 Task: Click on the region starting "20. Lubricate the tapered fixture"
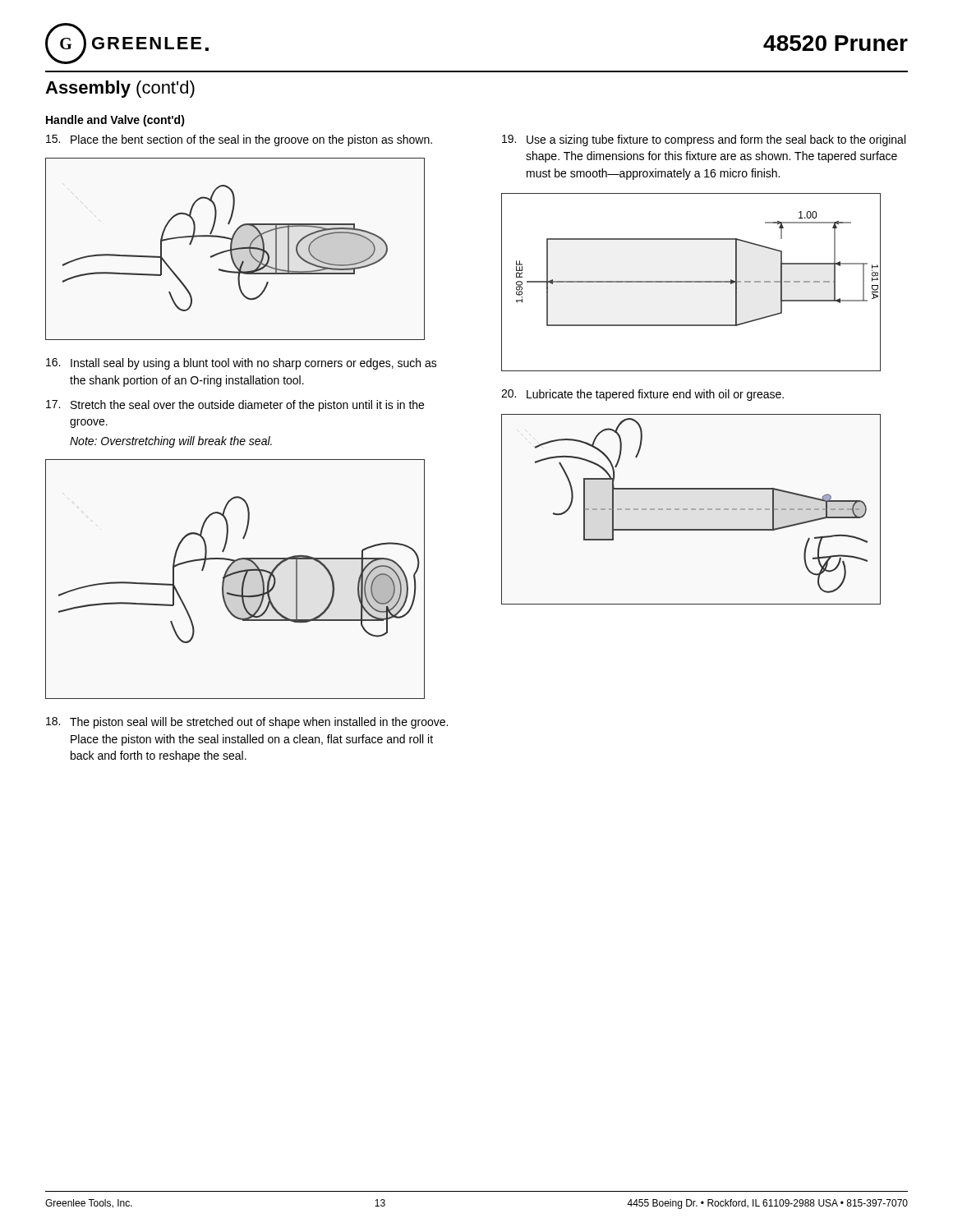tap(643, 394)
